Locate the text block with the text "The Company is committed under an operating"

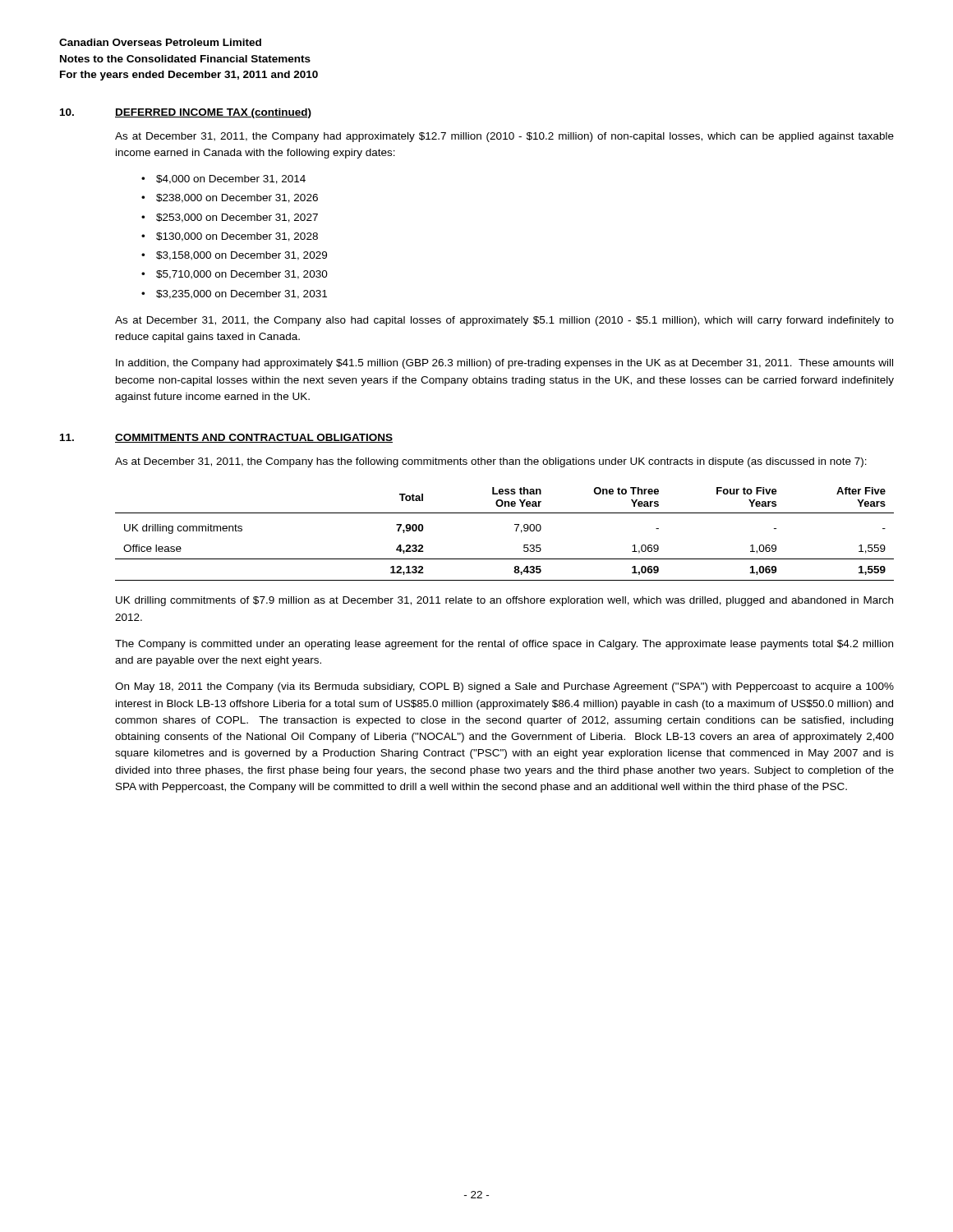tap(504, 652)
